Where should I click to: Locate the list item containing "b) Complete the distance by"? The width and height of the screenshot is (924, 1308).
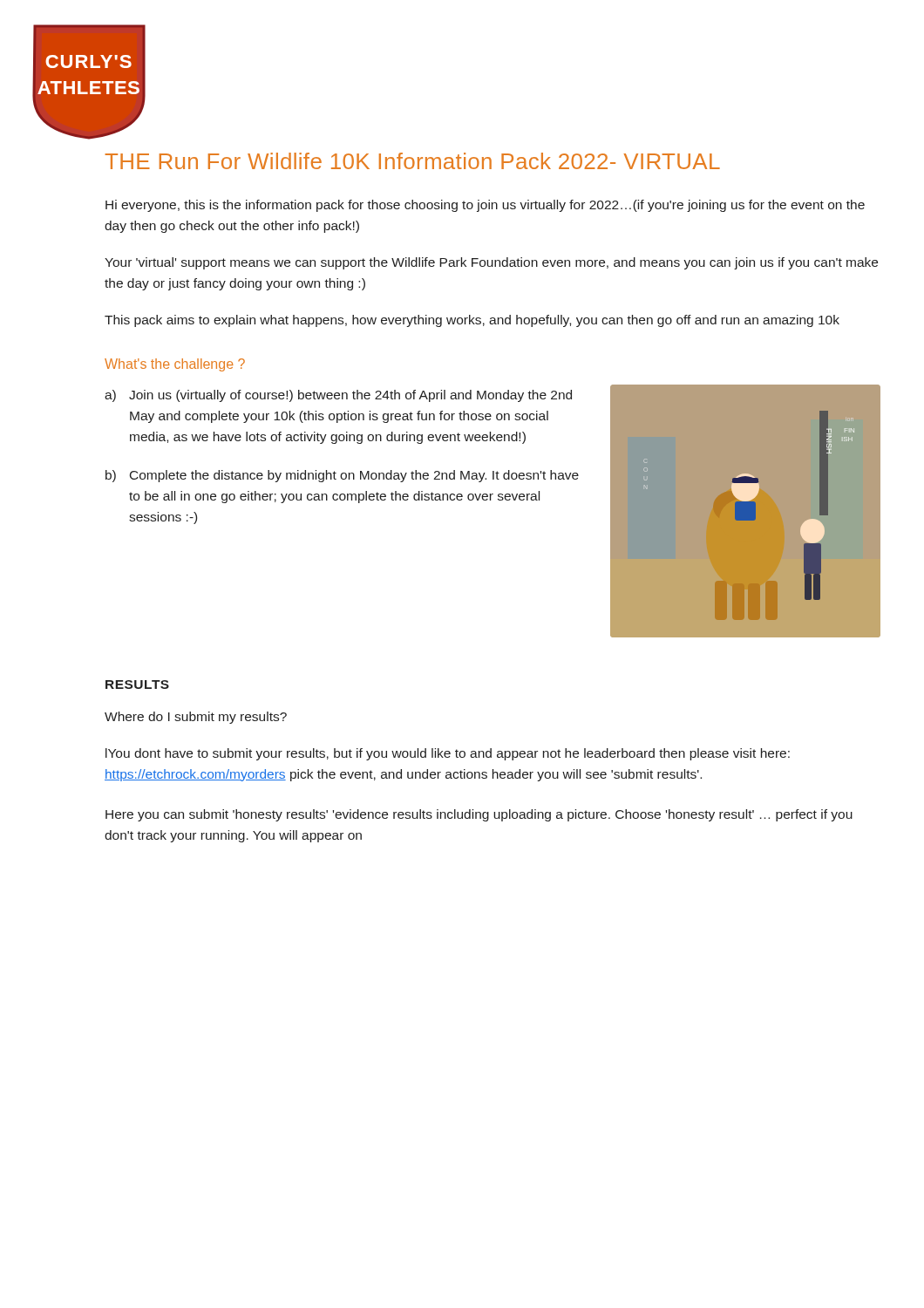pos(344,496)
